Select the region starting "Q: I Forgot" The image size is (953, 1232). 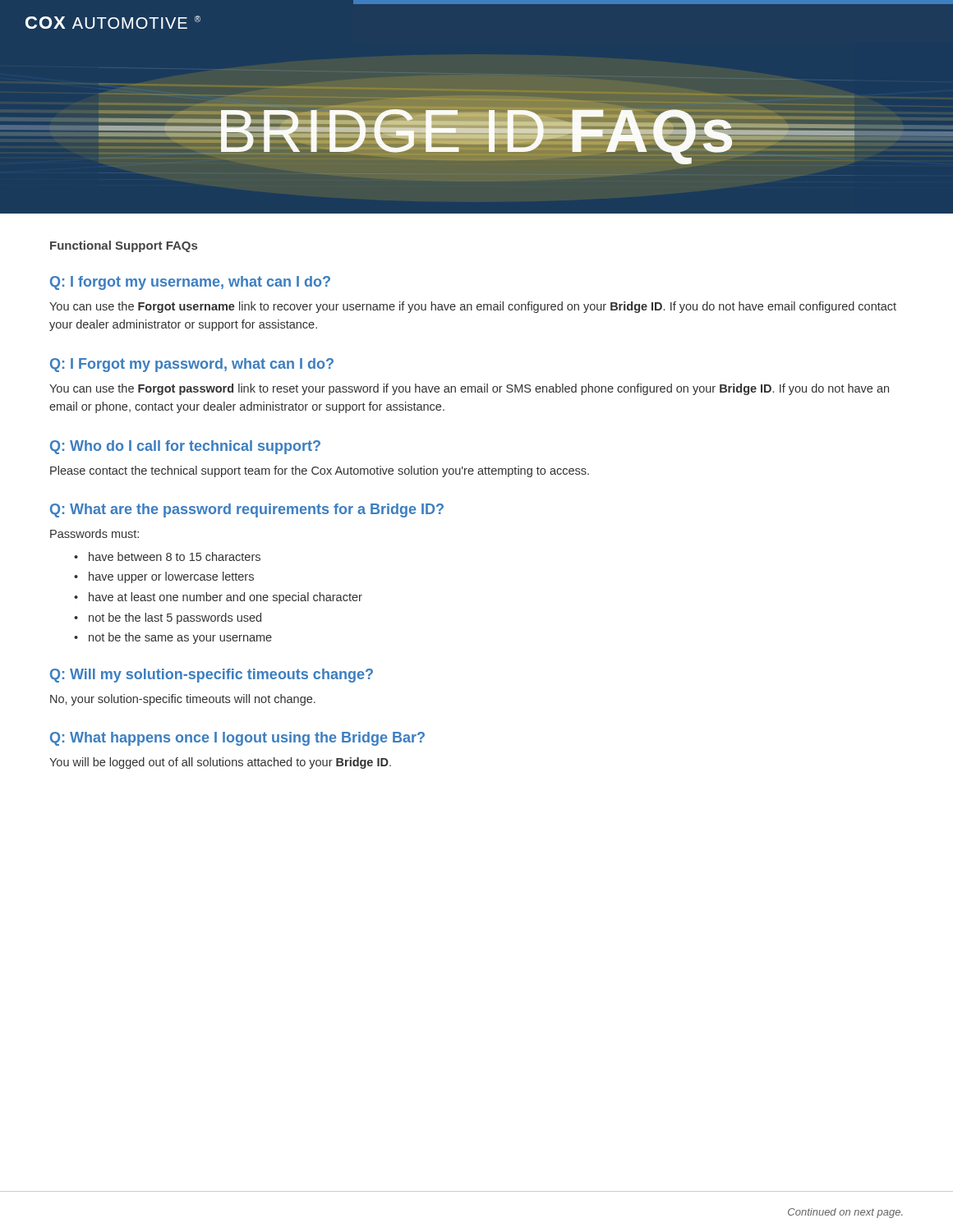pyautogui.click(x=192, y=364)
